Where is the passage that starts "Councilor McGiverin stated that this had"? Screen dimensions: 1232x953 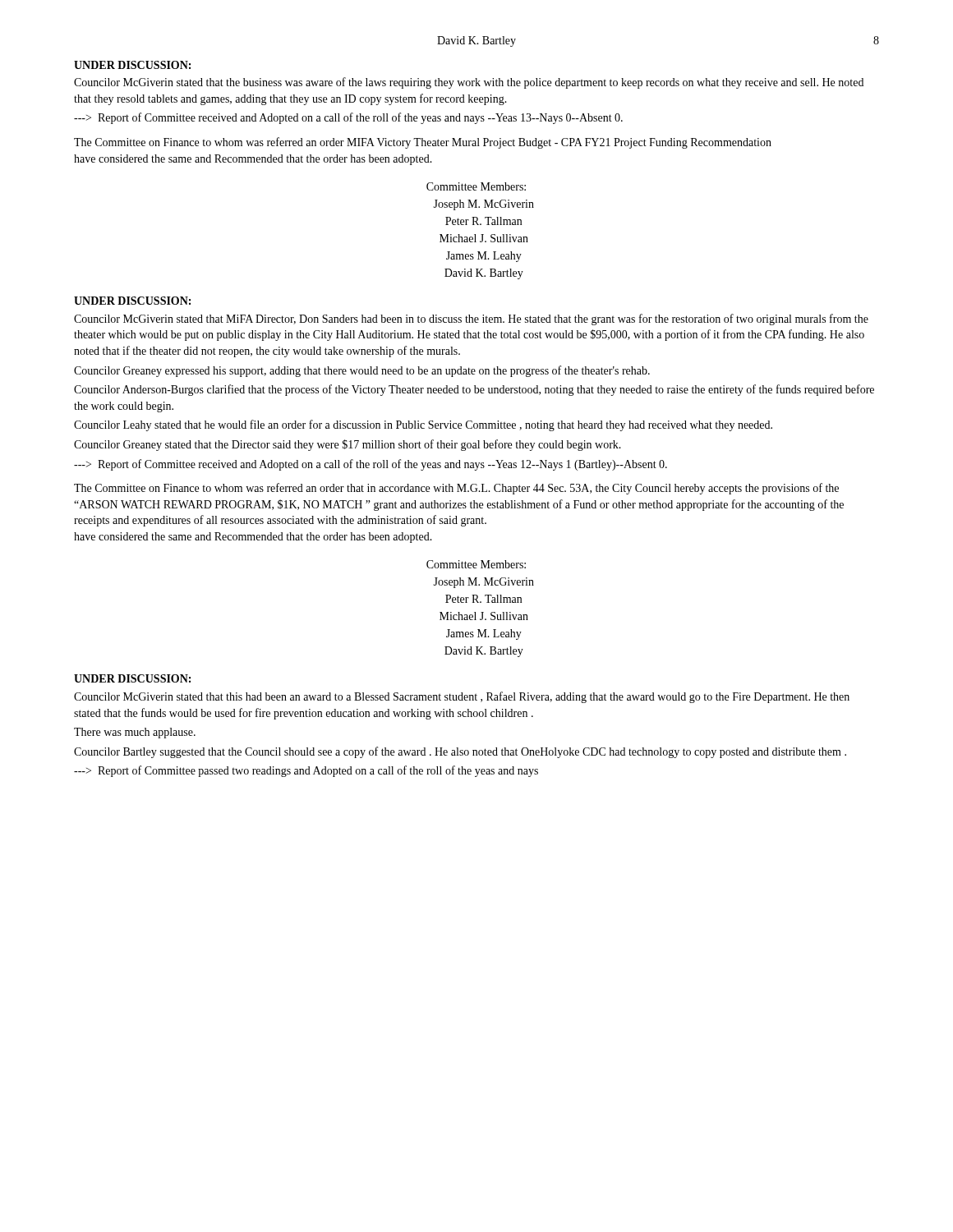462,705
